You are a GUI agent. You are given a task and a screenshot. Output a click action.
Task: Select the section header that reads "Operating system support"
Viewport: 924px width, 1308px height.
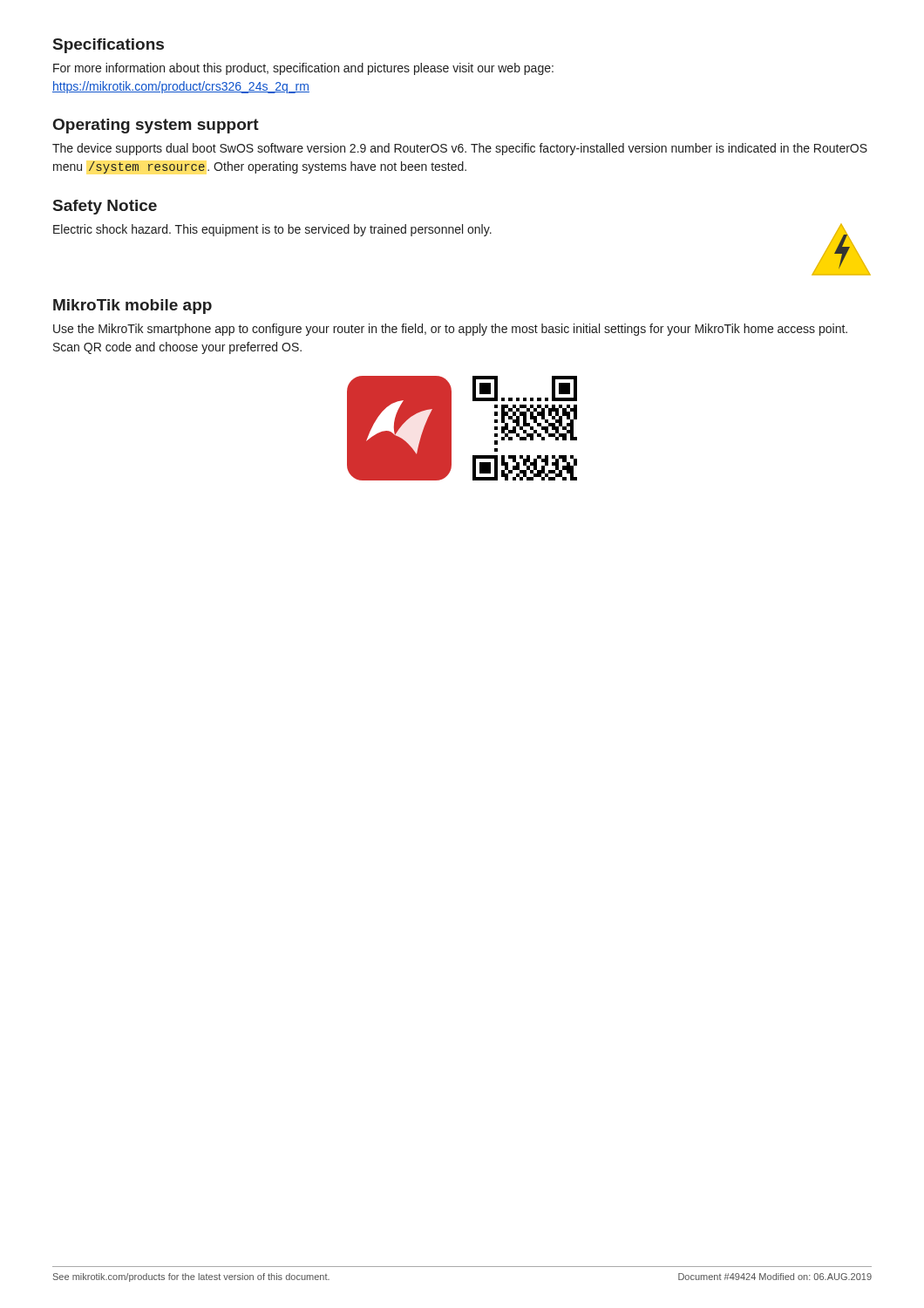point(155,124)
